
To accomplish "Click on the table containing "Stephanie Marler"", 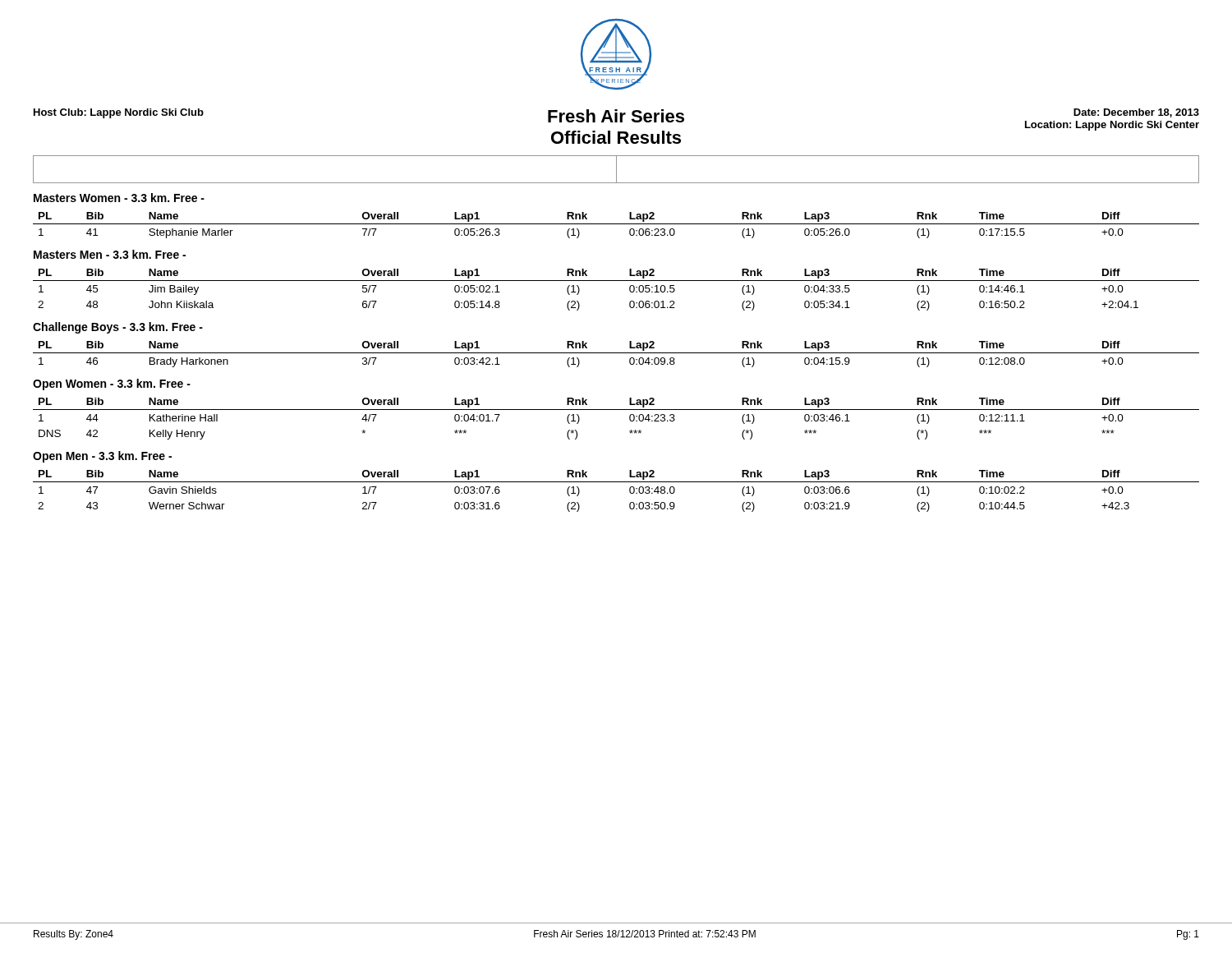I will tap(616, 224).
